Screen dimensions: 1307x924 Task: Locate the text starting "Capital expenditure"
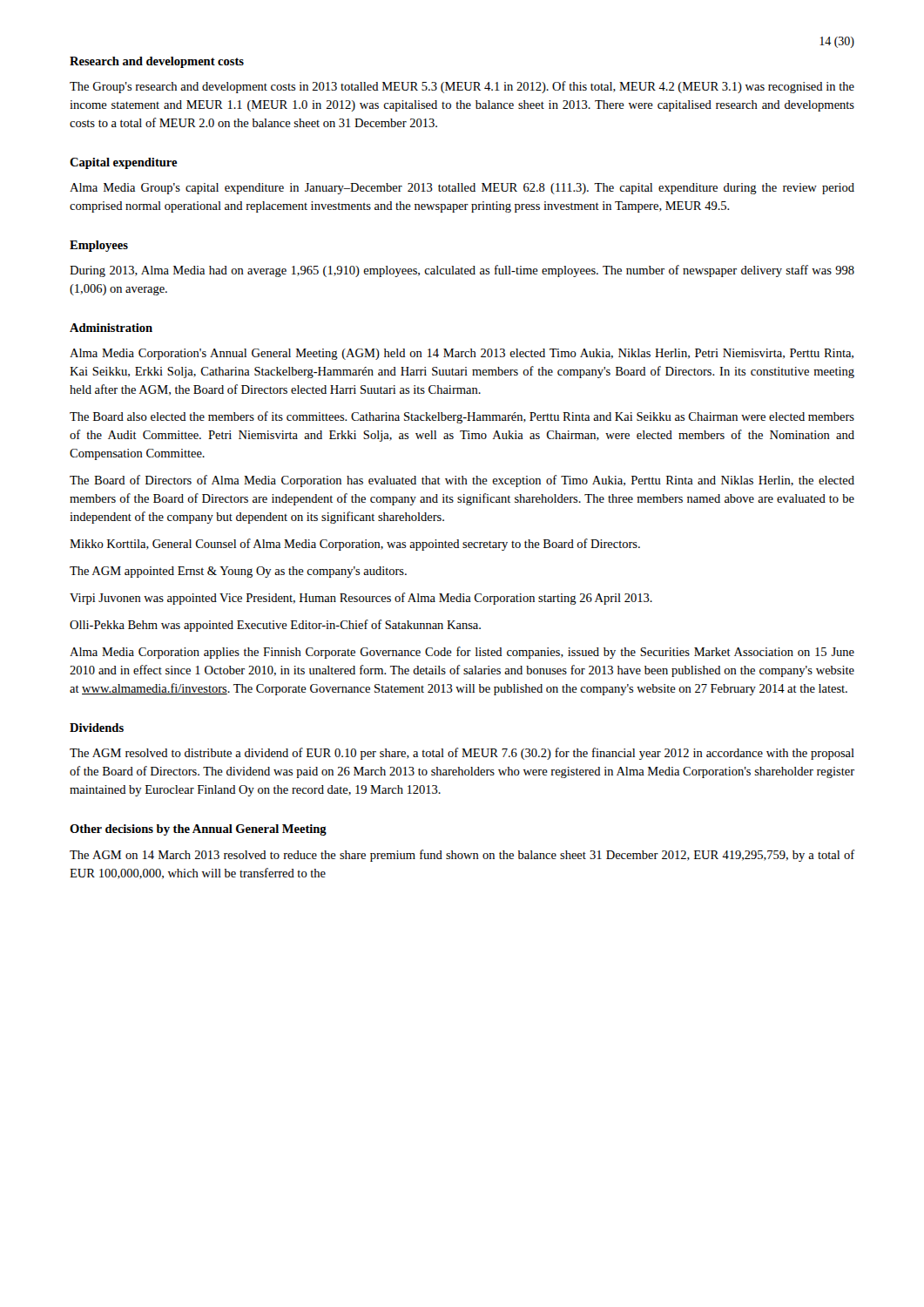coord(124,163)
